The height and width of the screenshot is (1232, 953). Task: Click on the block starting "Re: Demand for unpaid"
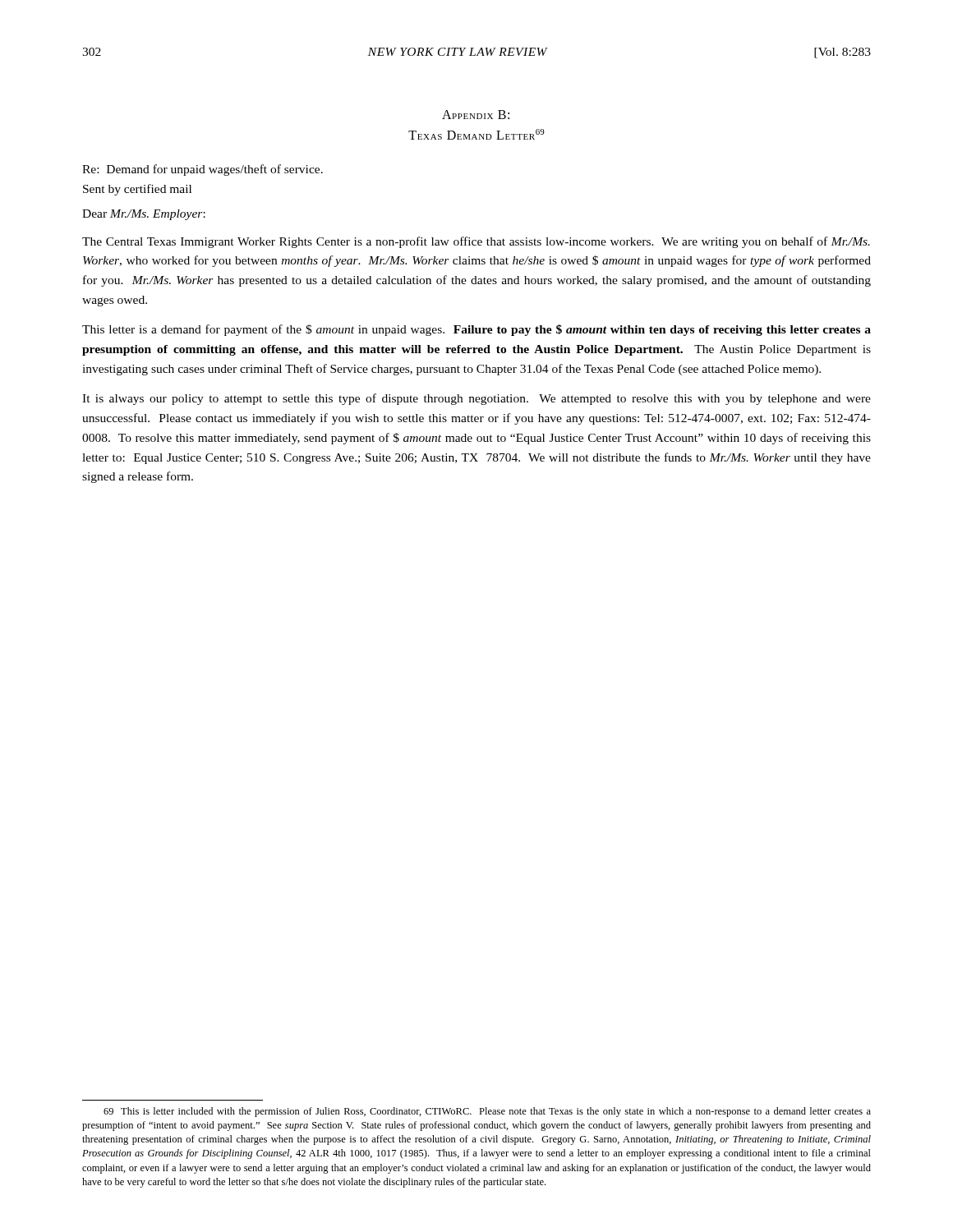click(203, 170)
